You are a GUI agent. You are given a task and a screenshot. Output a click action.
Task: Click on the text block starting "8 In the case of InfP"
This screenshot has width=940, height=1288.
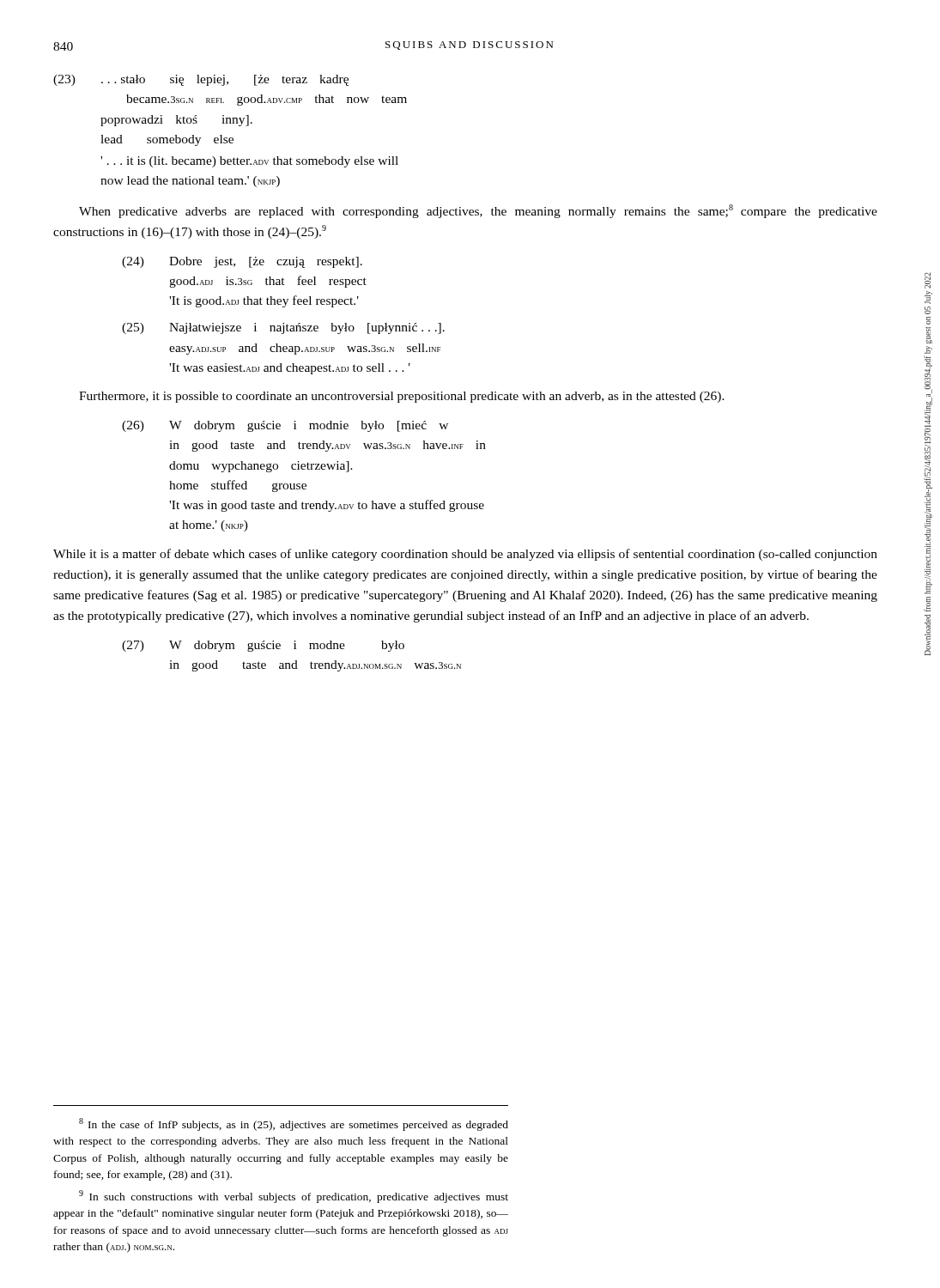point(281,1185)
